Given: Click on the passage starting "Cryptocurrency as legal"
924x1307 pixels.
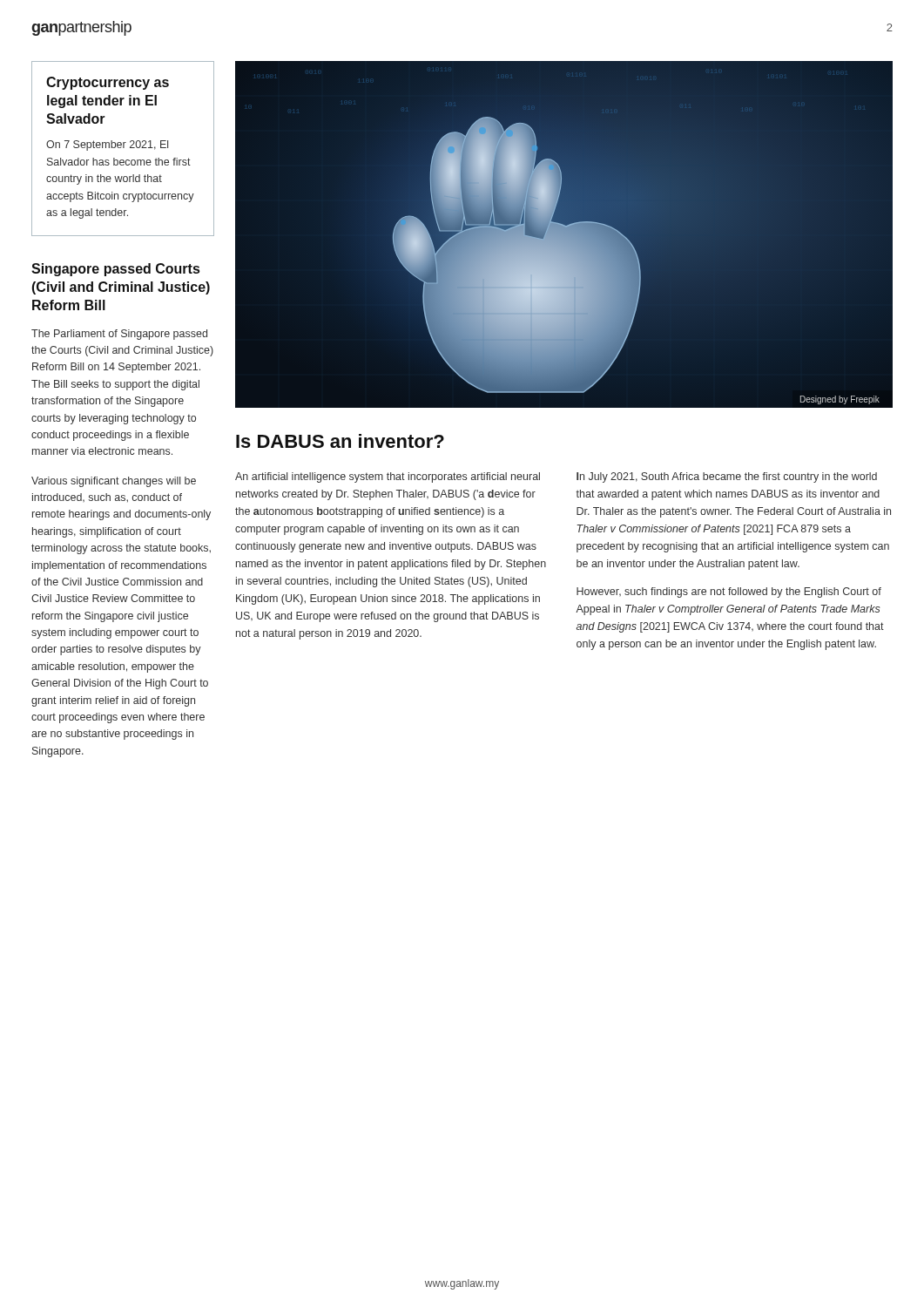Looking at the screenshot, I should pyautogui.click(x=123, y=148).
